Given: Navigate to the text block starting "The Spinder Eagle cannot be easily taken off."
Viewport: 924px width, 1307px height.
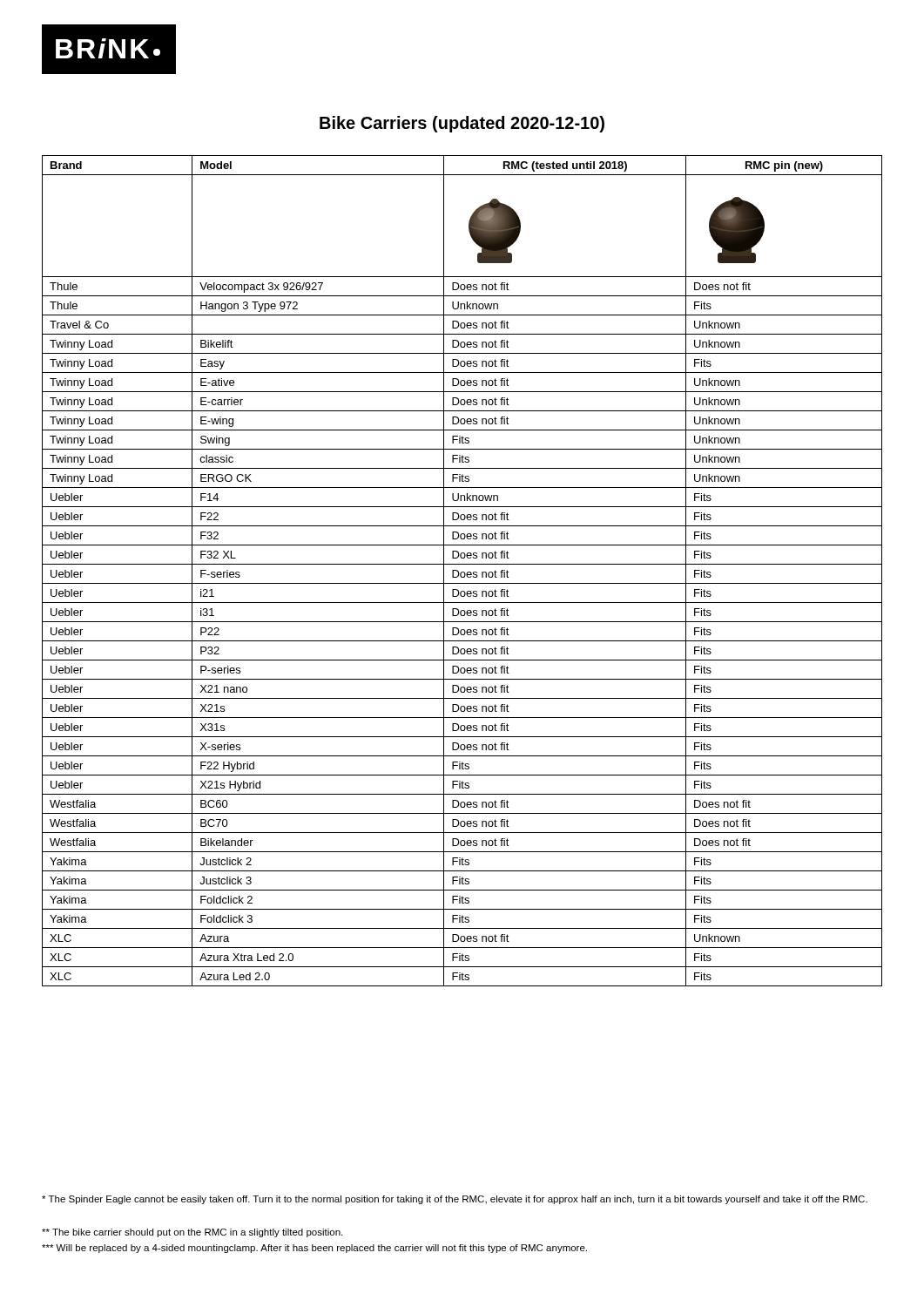Looking at the screenshot, I should click(x=455, y=1199).
